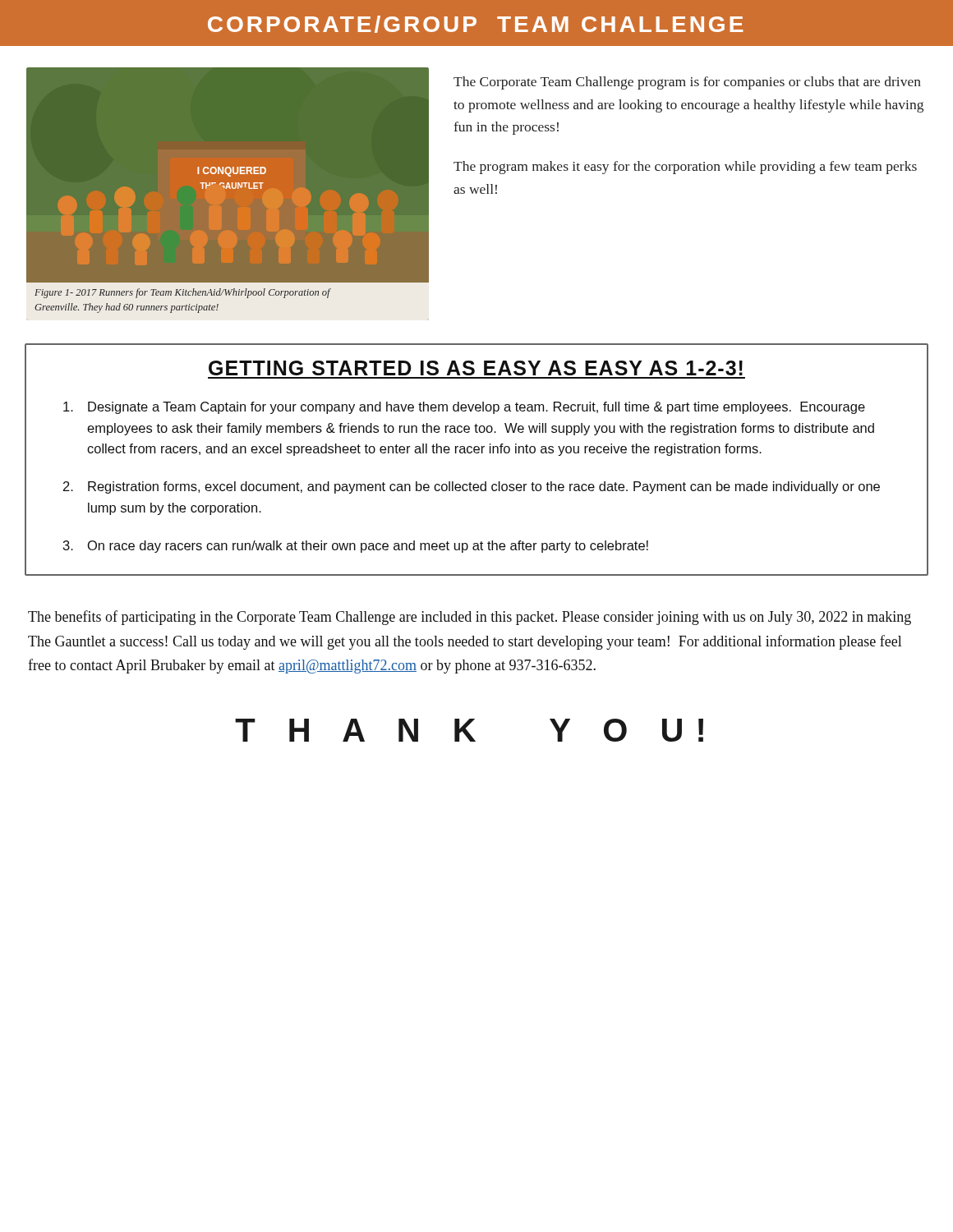Click on the text block containing "The benefits of participating in"

(x=476, y=642)
